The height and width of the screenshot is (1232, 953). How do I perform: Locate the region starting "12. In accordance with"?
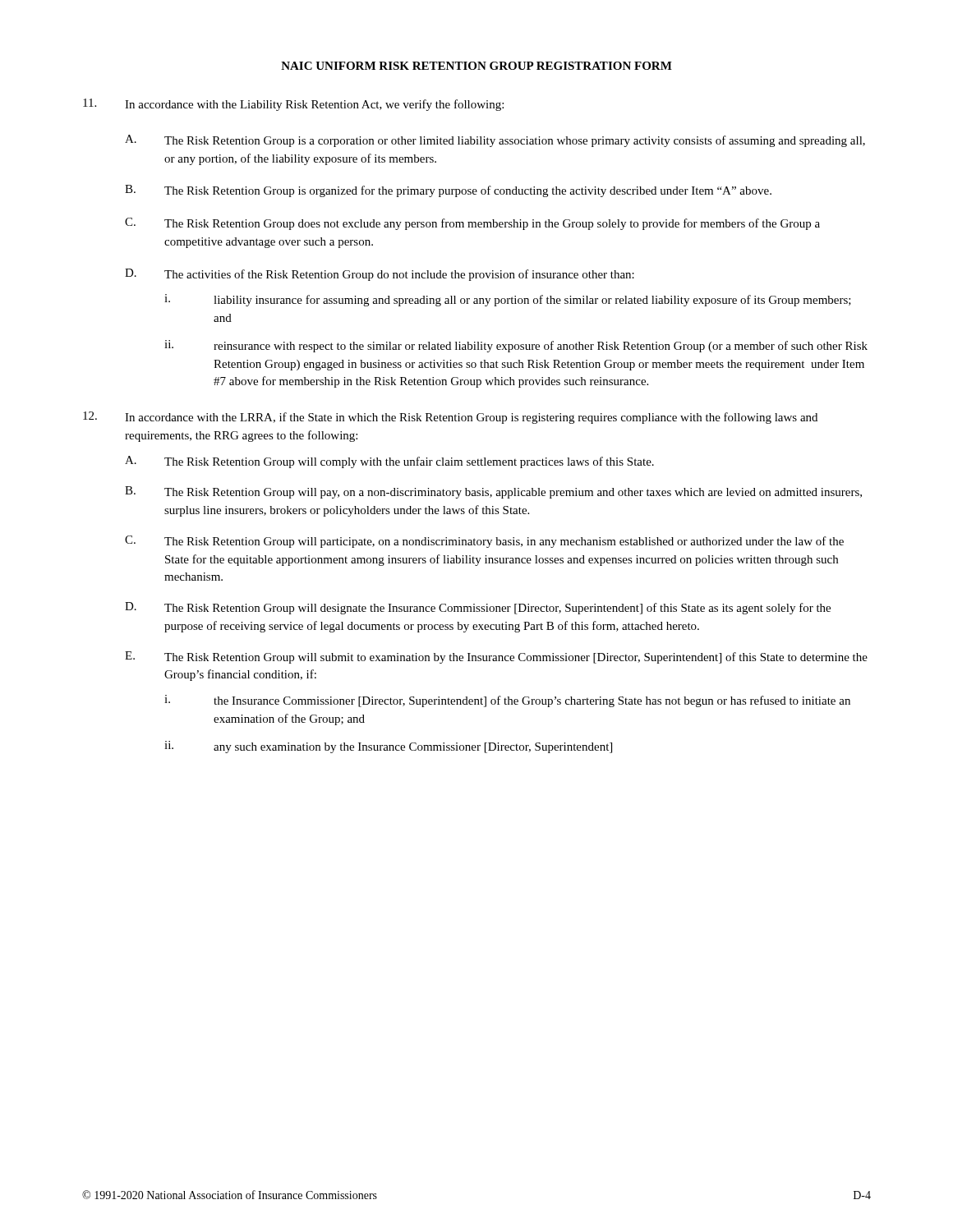476,427
